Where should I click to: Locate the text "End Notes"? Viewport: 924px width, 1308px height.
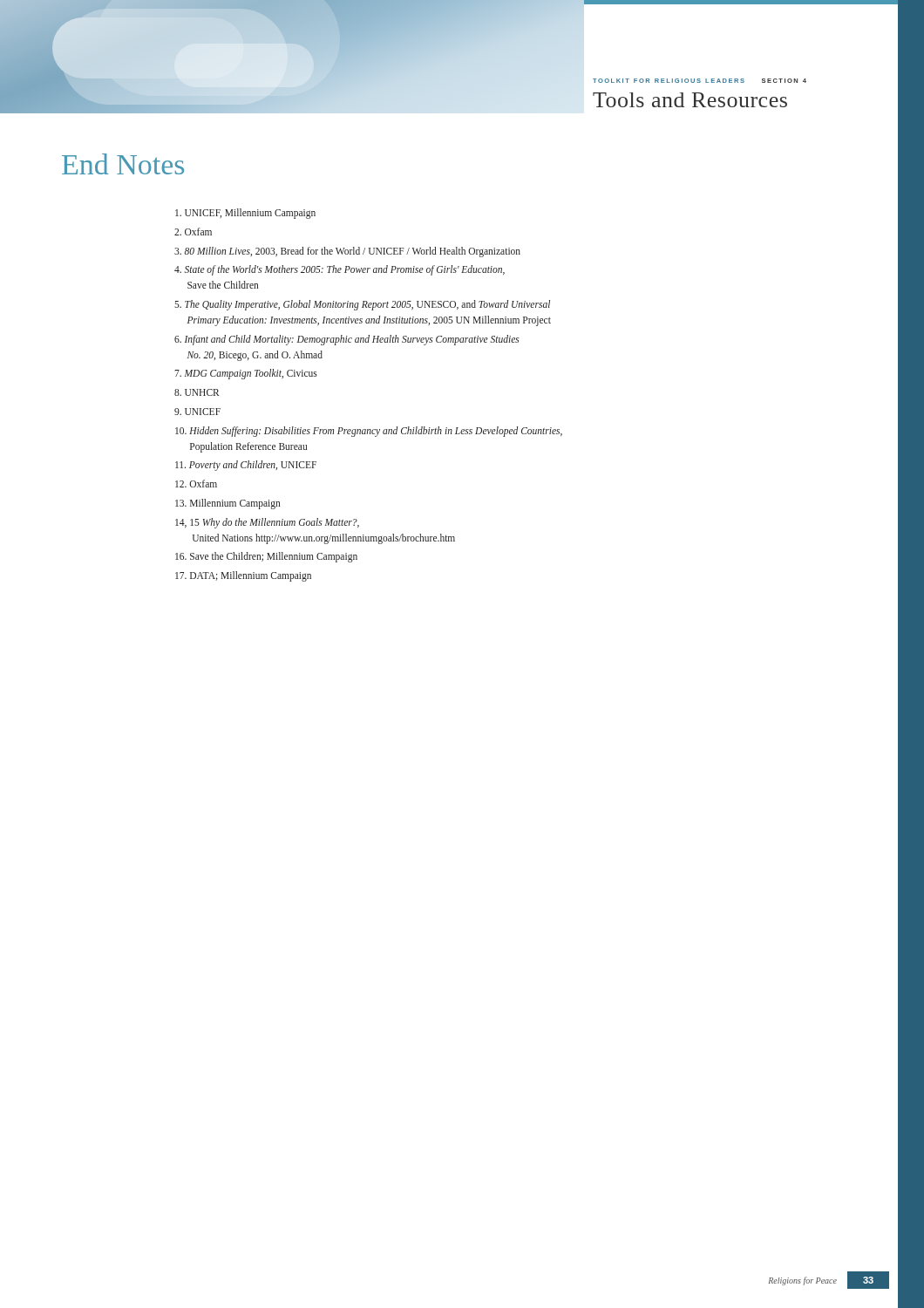tap(123, 164)
